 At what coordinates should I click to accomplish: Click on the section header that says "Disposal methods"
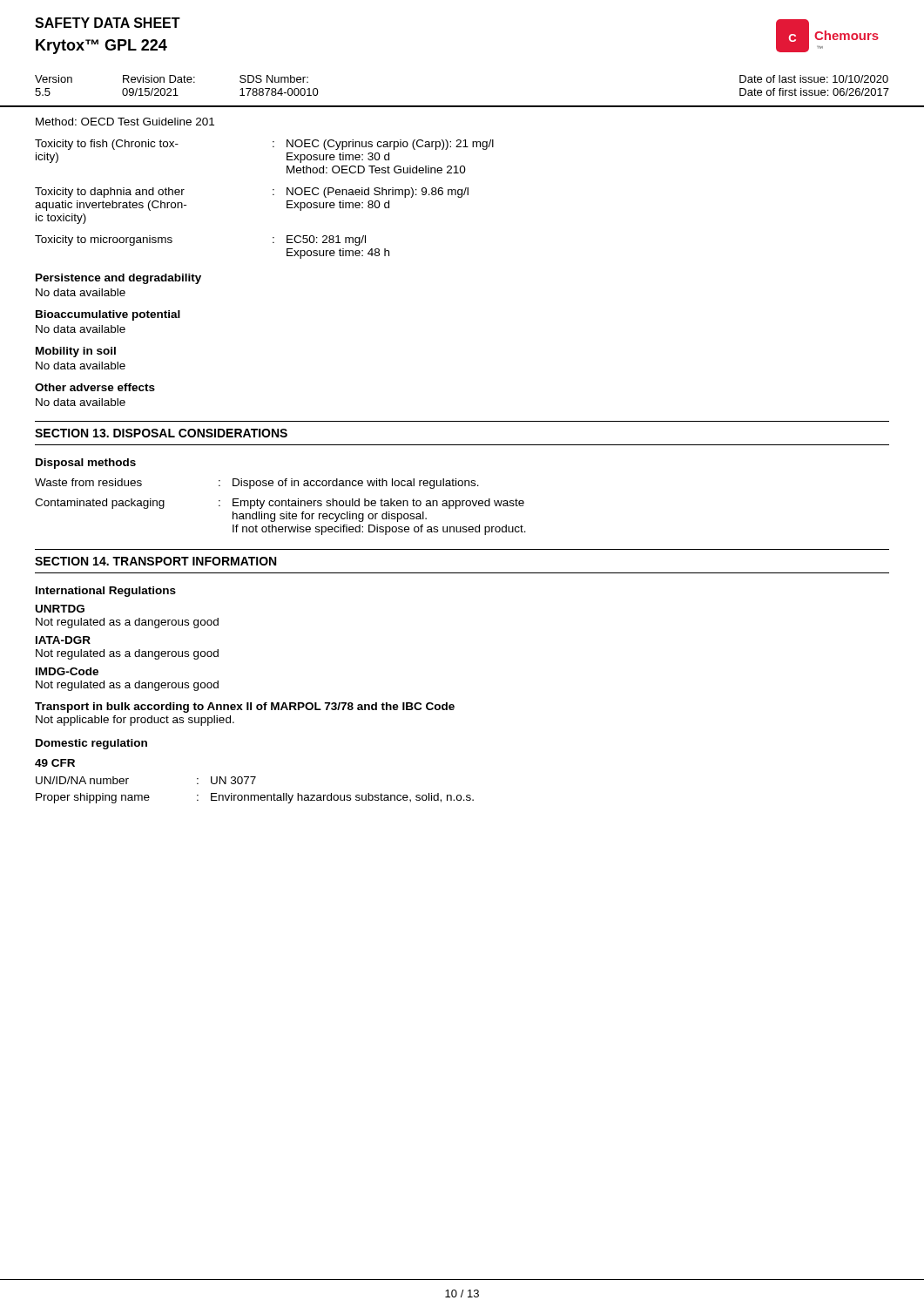click(x=85, y=462)
